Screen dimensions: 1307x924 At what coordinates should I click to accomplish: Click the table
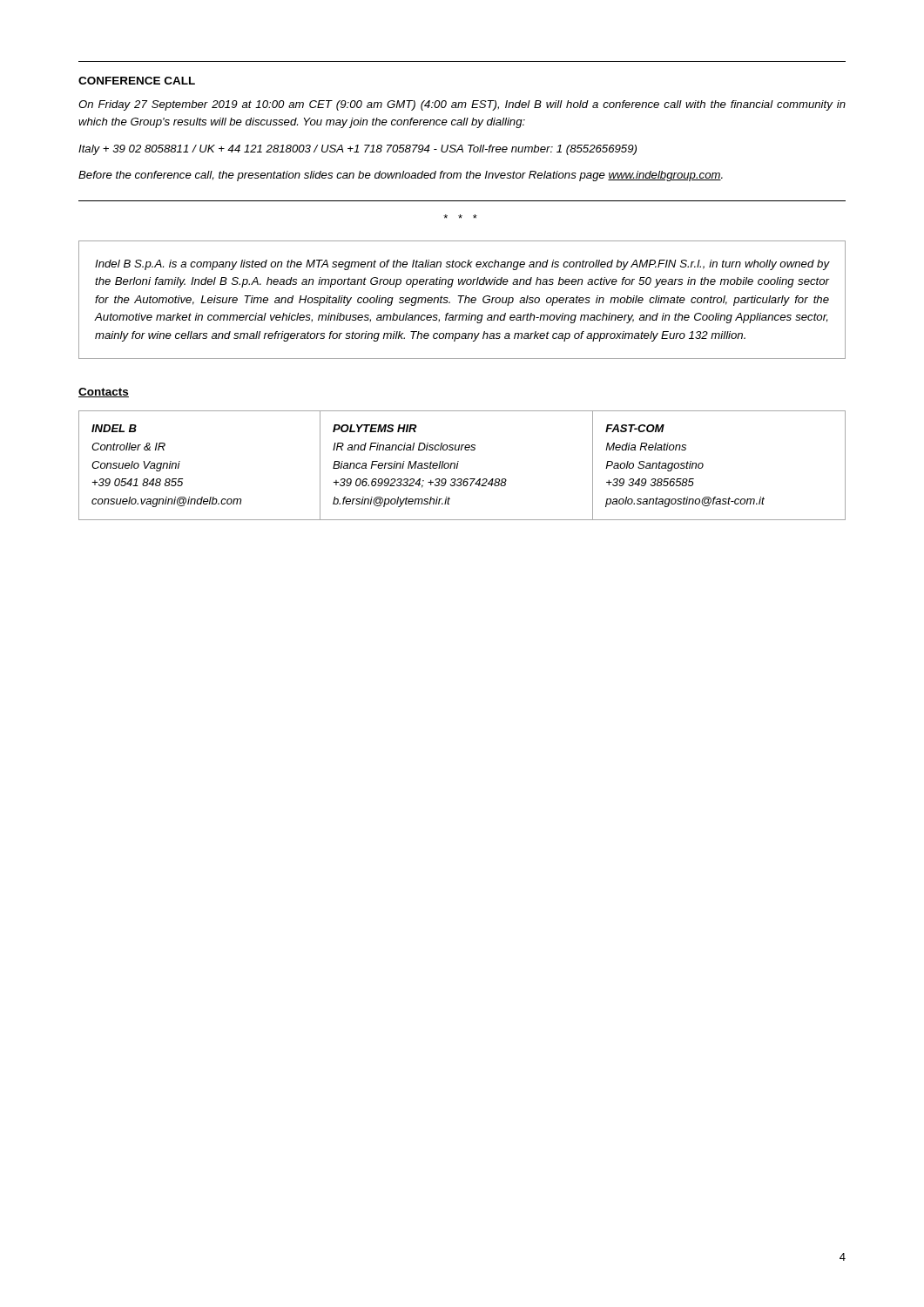coord(462,465)
